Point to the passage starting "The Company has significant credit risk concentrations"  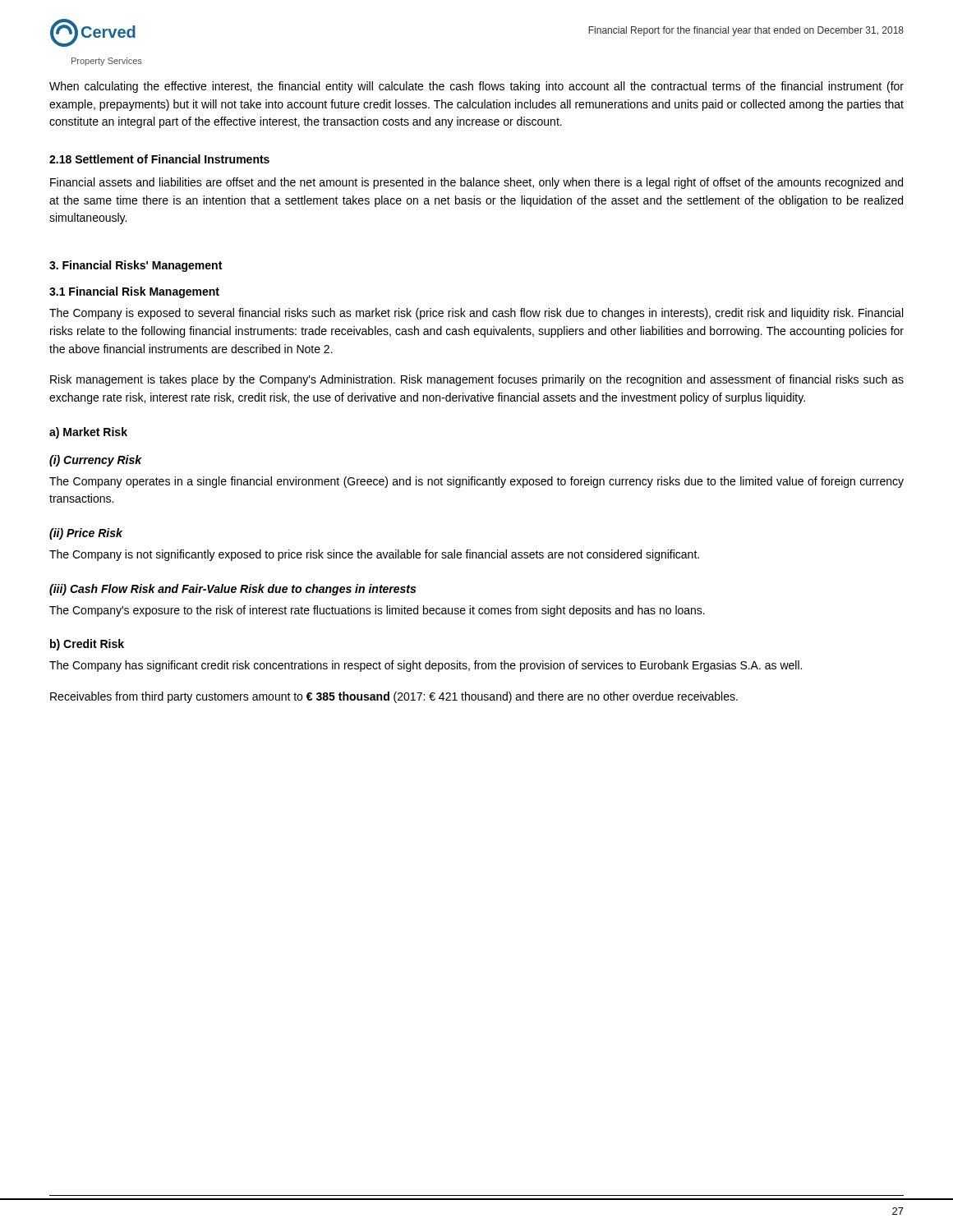[426, 666]
